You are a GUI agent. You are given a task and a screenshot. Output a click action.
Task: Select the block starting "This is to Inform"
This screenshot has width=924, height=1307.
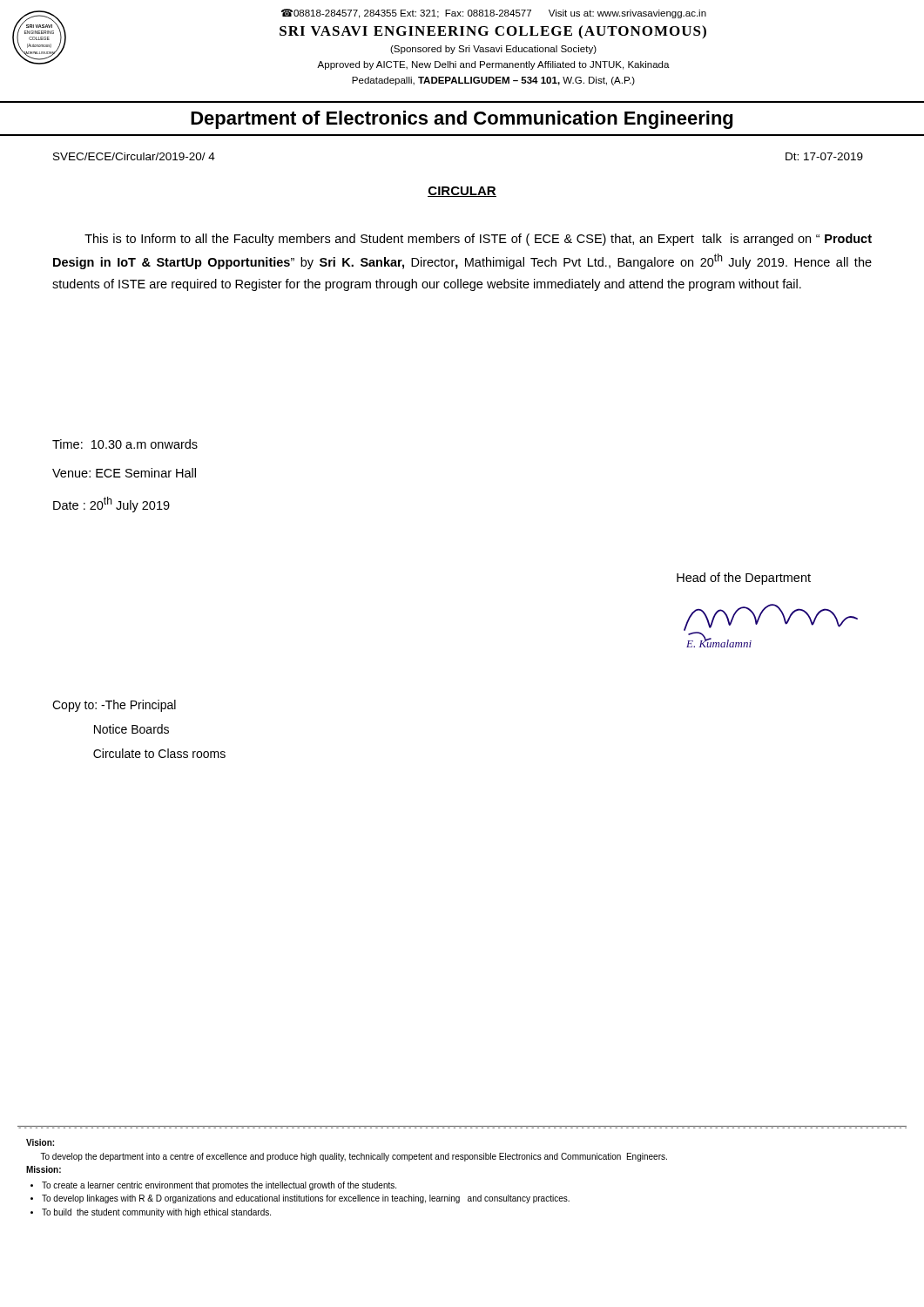[x=462, y=261]
